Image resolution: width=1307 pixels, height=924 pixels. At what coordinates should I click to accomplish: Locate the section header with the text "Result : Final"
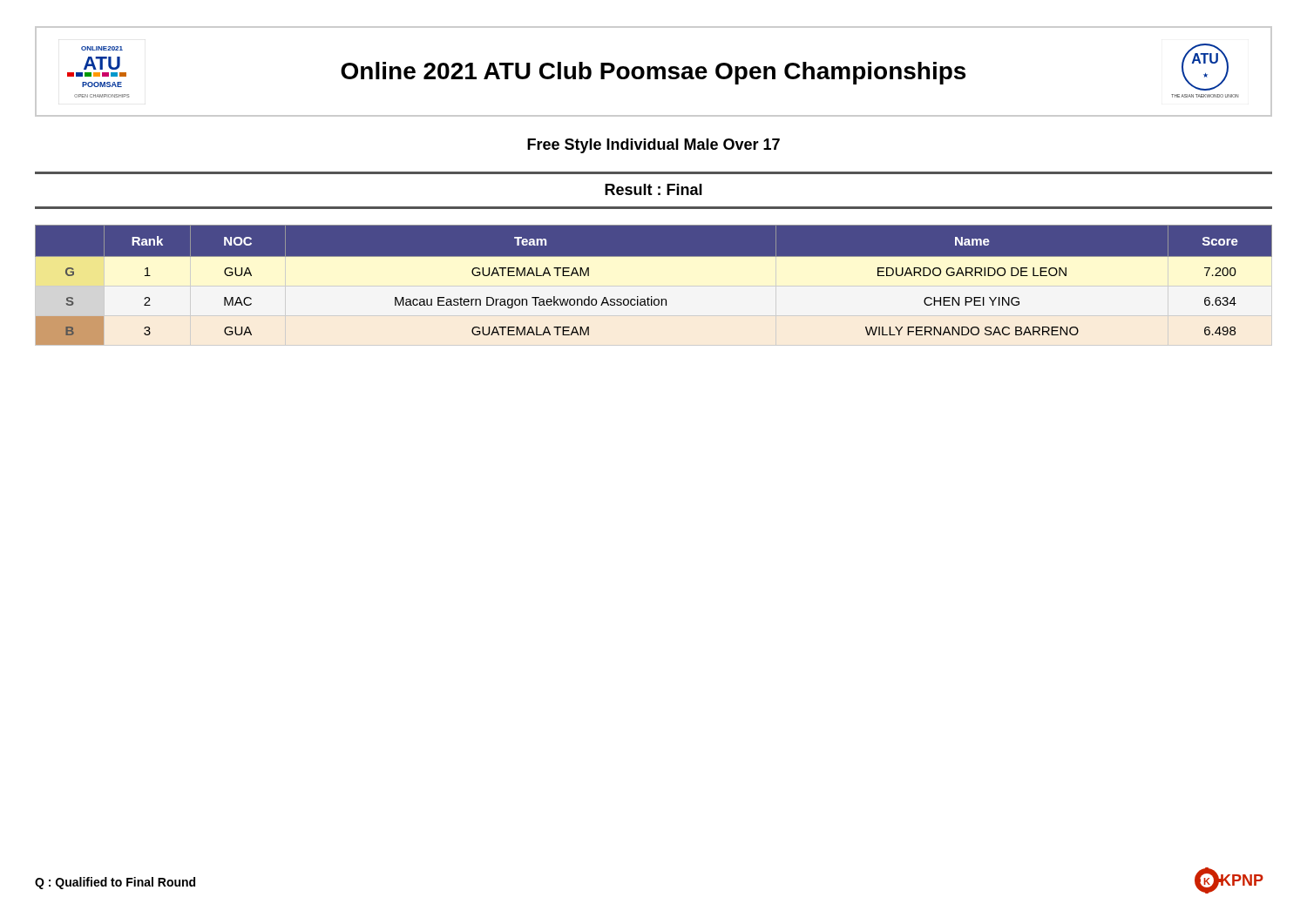coord(654,190)
